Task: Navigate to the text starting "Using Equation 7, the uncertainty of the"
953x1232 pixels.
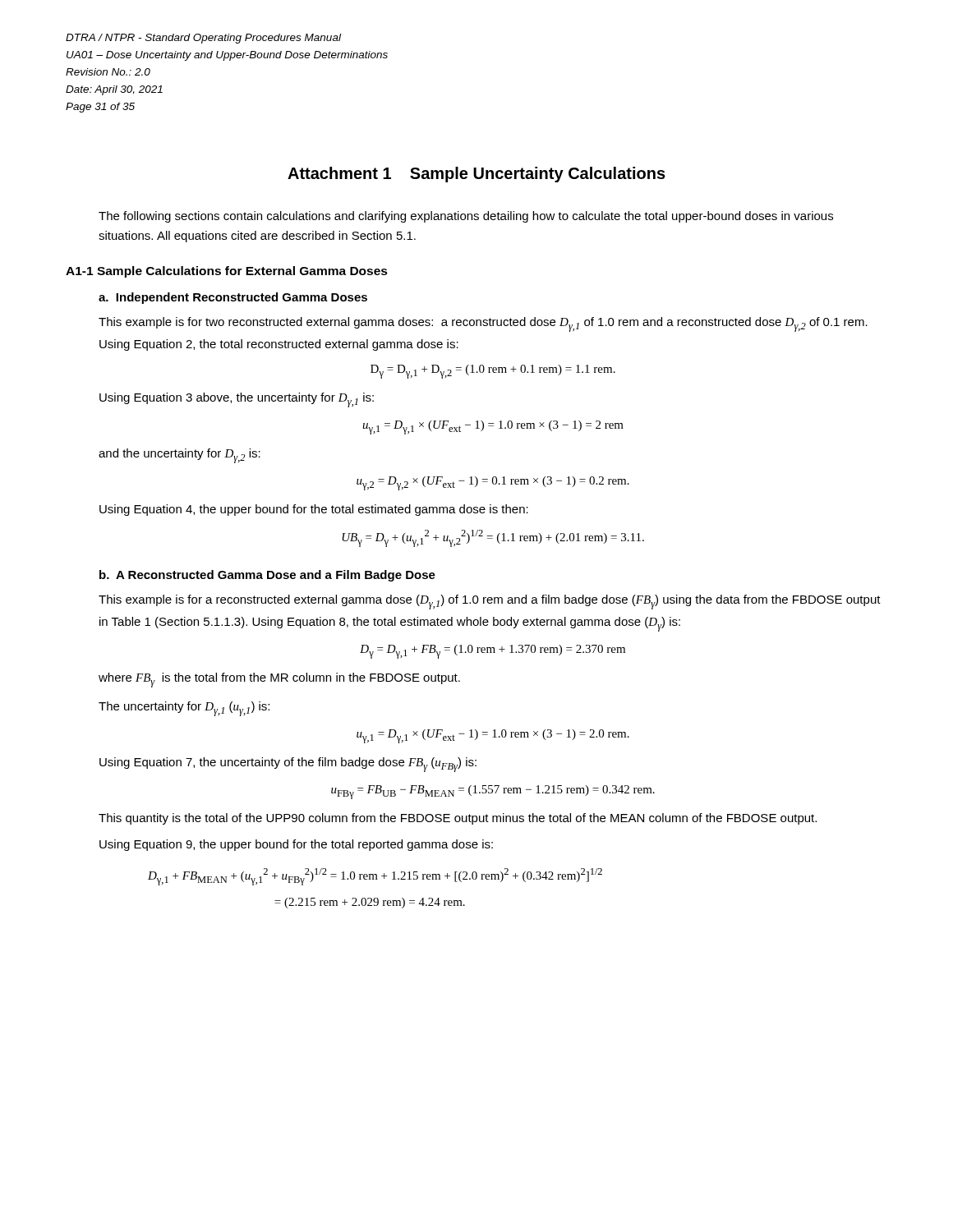Action: pyautogui.click(x=288, y=763)
